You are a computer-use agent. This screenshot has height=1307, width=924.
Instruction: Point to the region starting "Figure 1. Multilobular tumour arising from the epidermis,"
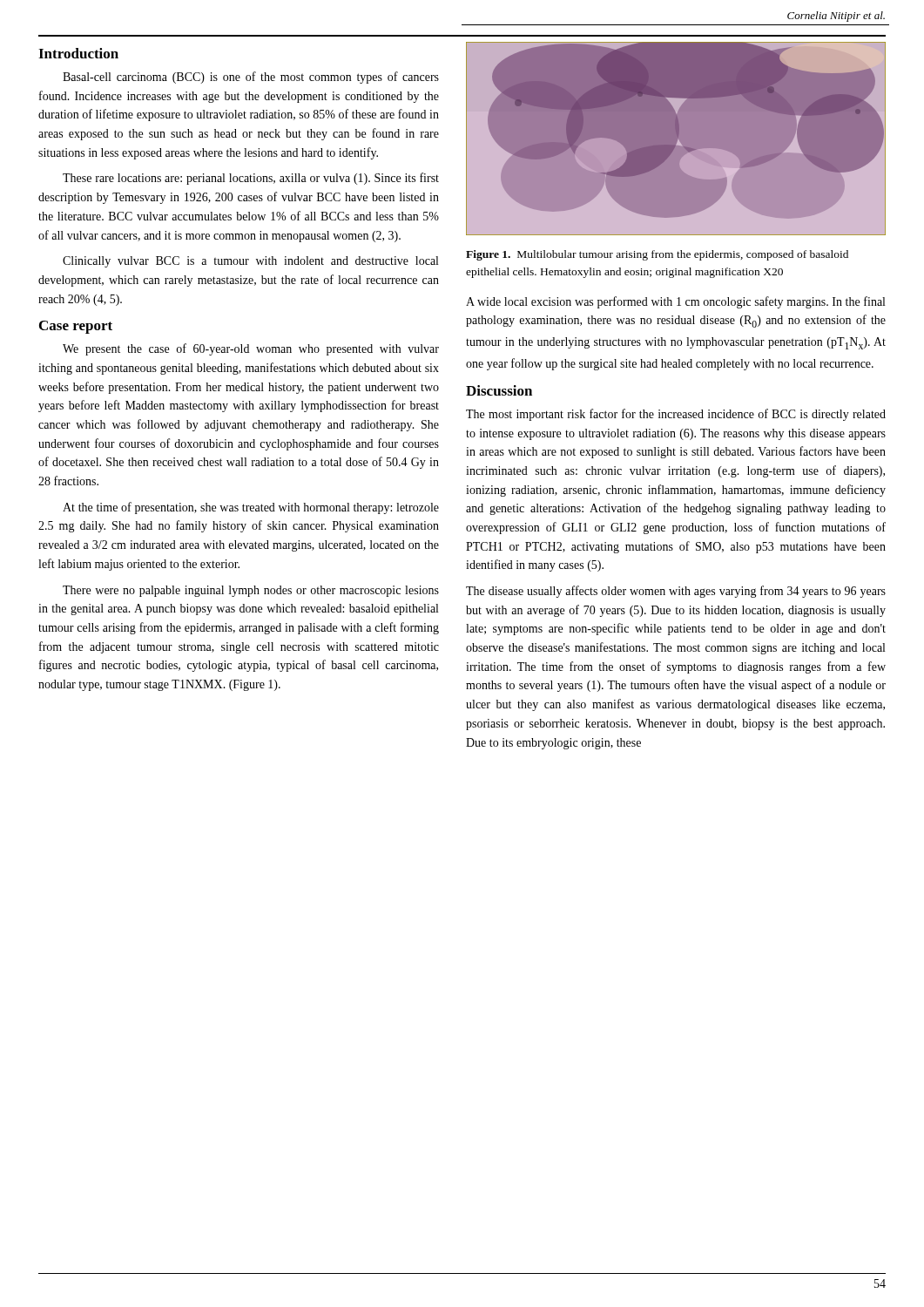click(x=657, y=263)
